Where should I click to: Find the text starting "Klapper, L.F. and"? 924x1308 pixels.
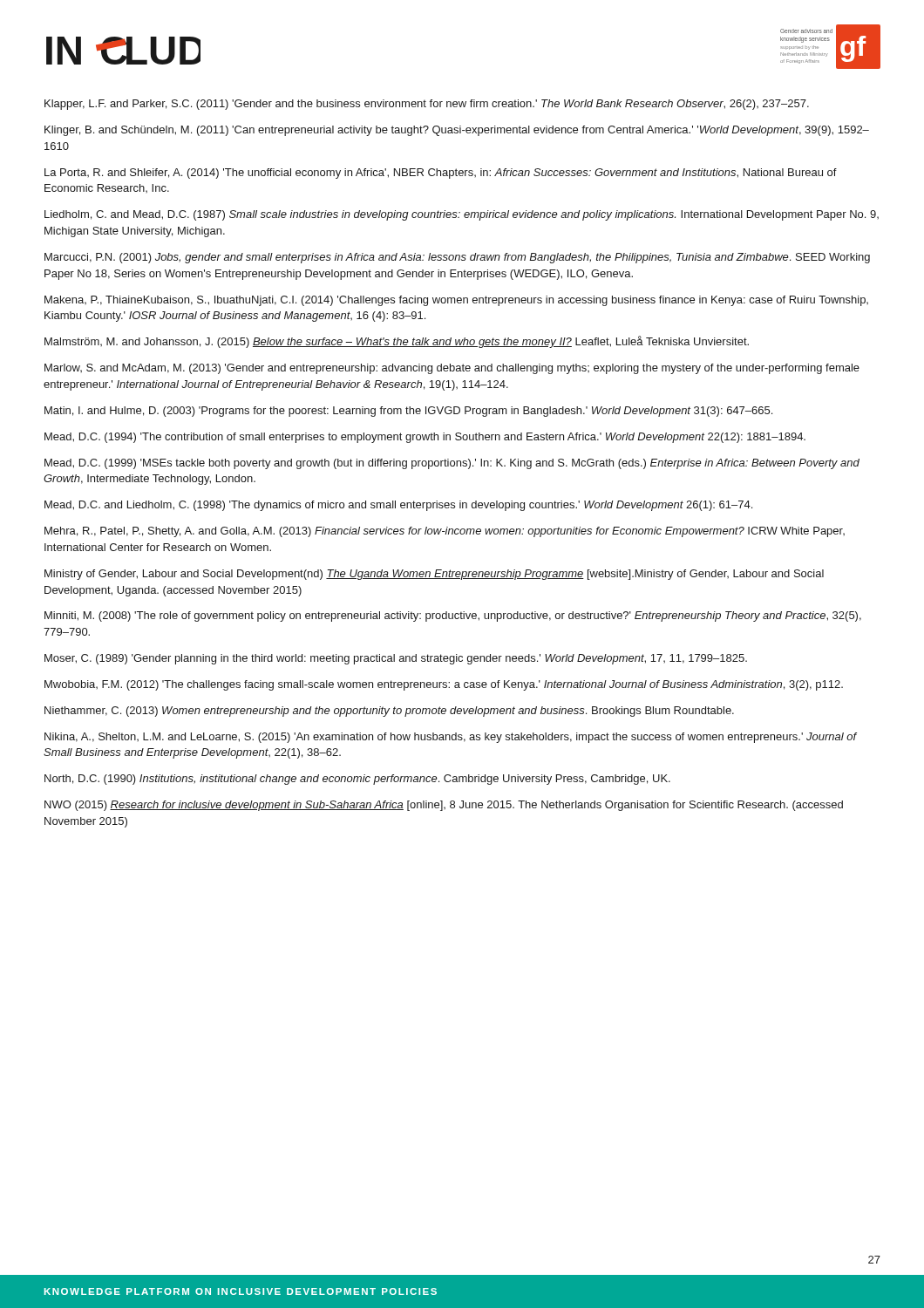tap(427, 103)
